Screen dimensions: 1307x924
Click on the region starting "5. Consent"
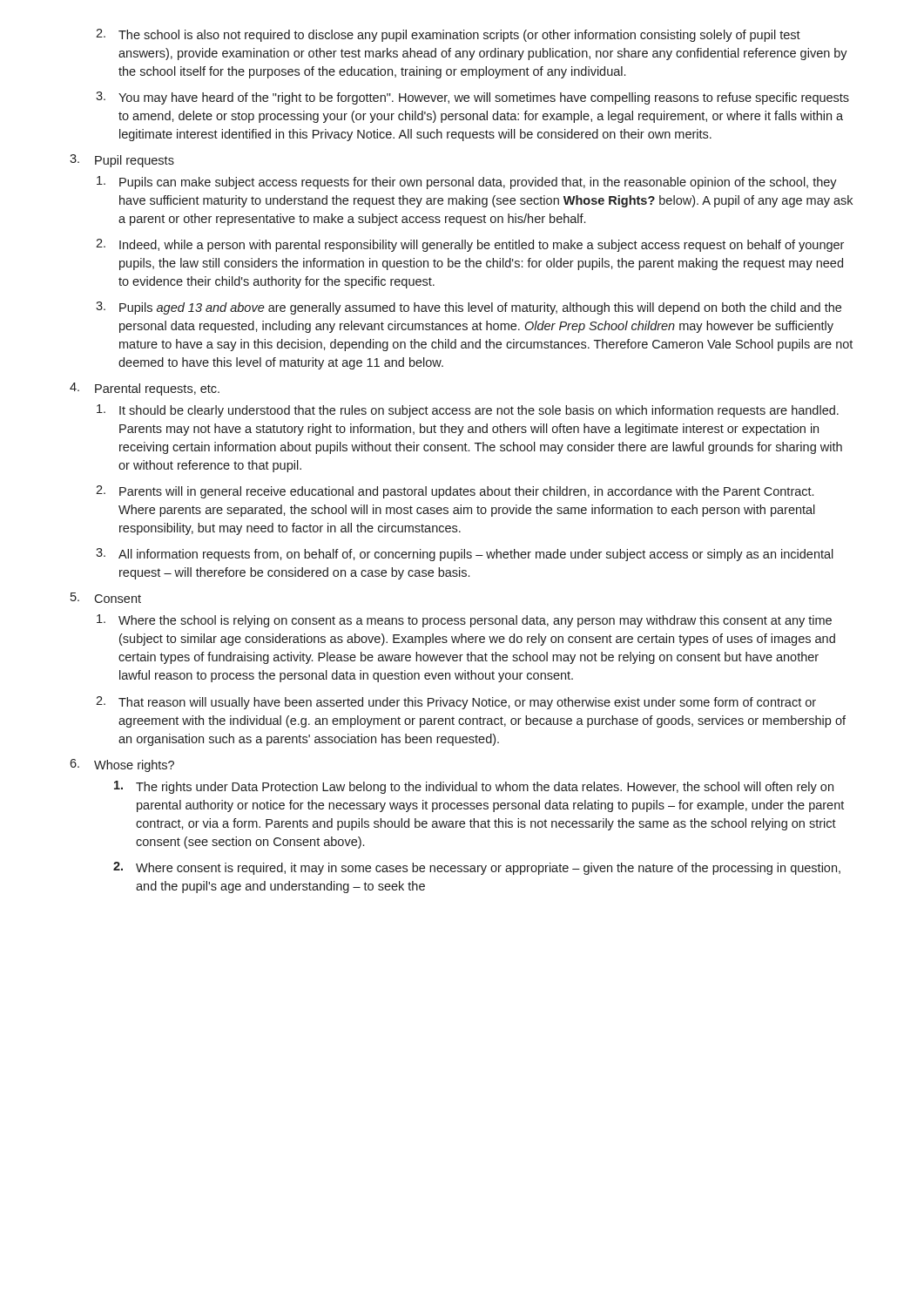pyautogui.click(x=106, y=598)
